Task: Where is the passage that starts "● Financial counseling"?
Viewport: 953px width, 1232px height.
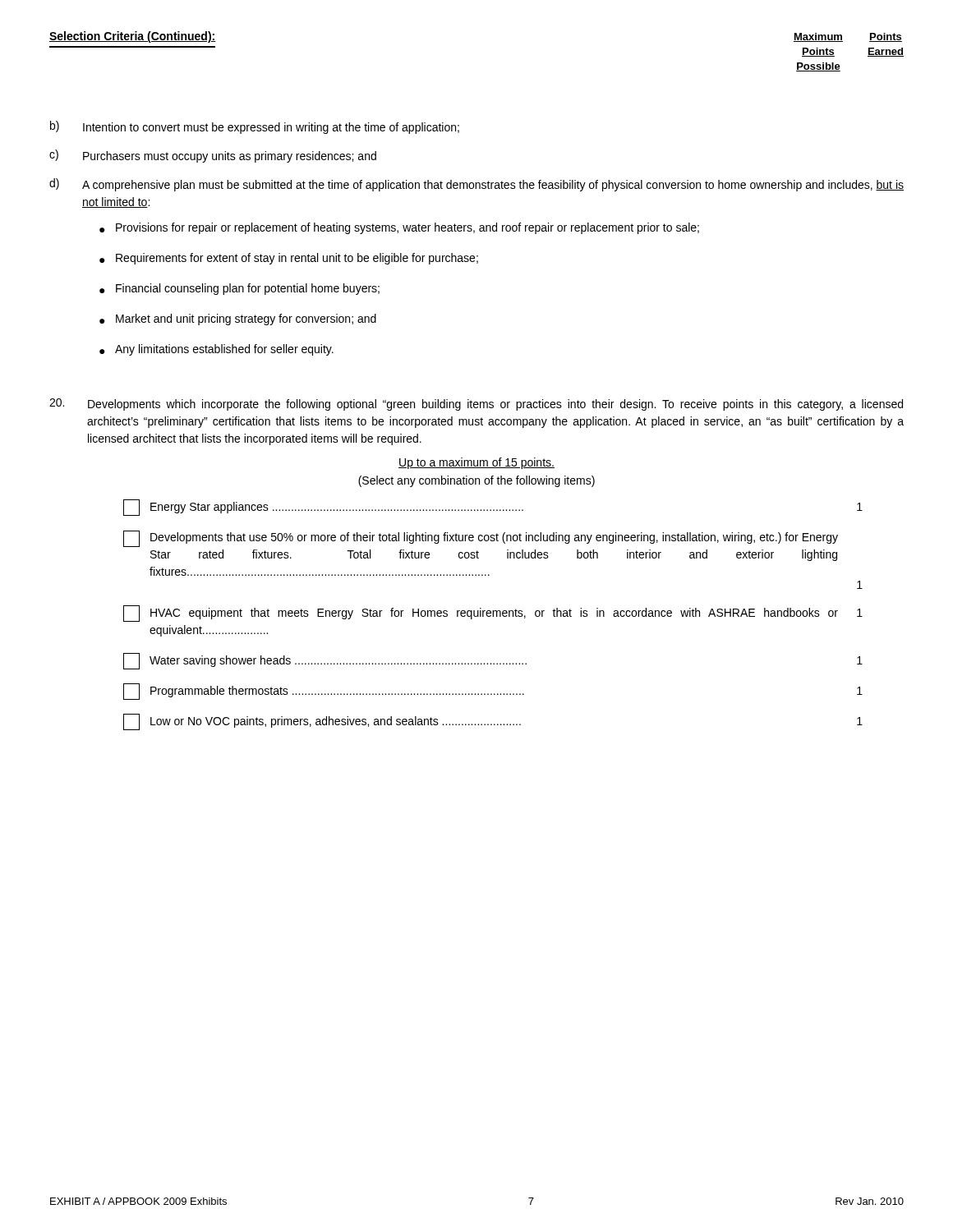Action: point(239,289)
